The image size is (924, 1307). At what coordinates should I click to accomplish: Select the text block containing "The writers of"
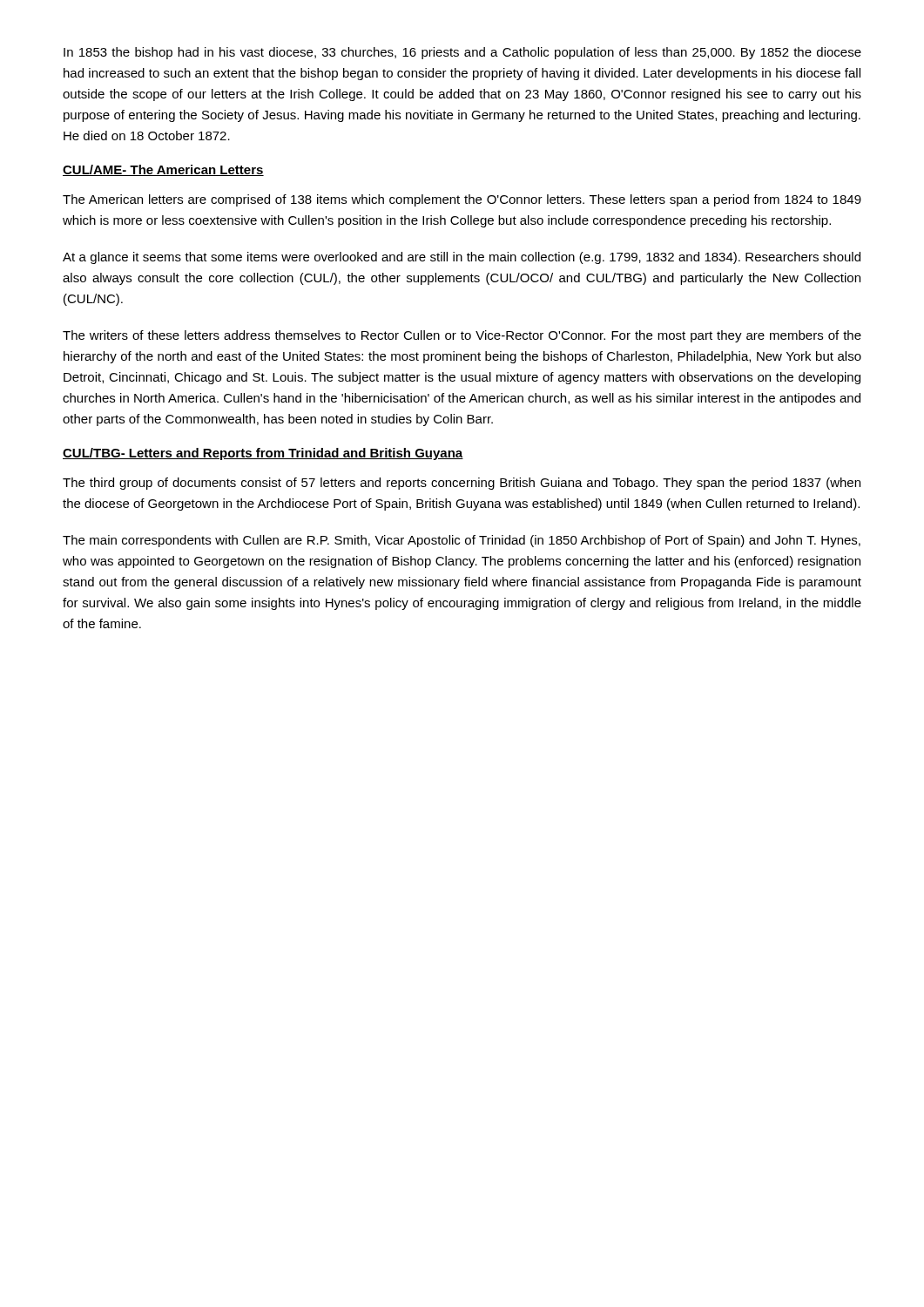pos(462,377)
